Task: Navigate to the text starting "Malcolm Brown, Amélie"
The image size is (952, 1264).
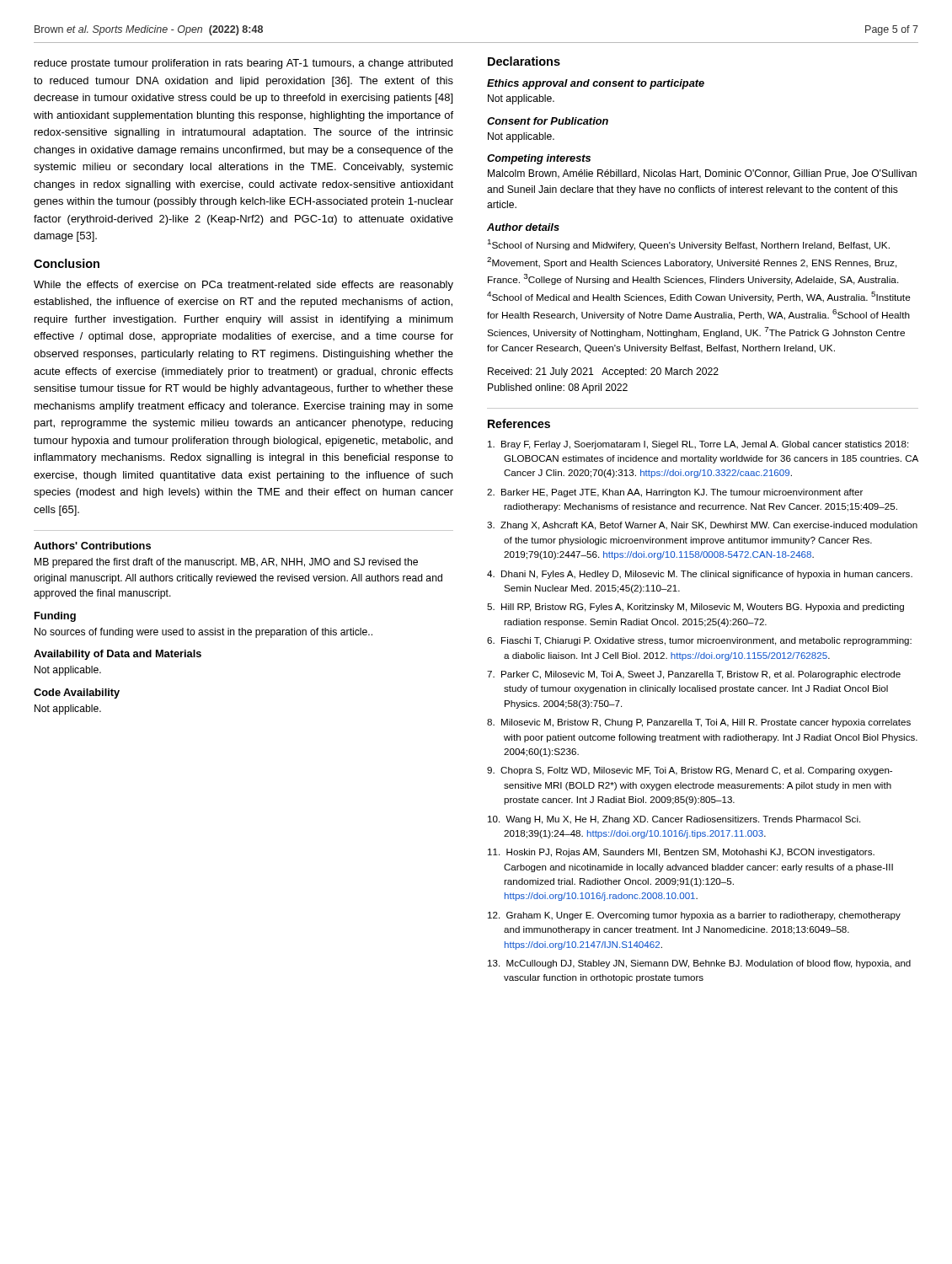Action: pyautogui.click(x=702, y=189)
